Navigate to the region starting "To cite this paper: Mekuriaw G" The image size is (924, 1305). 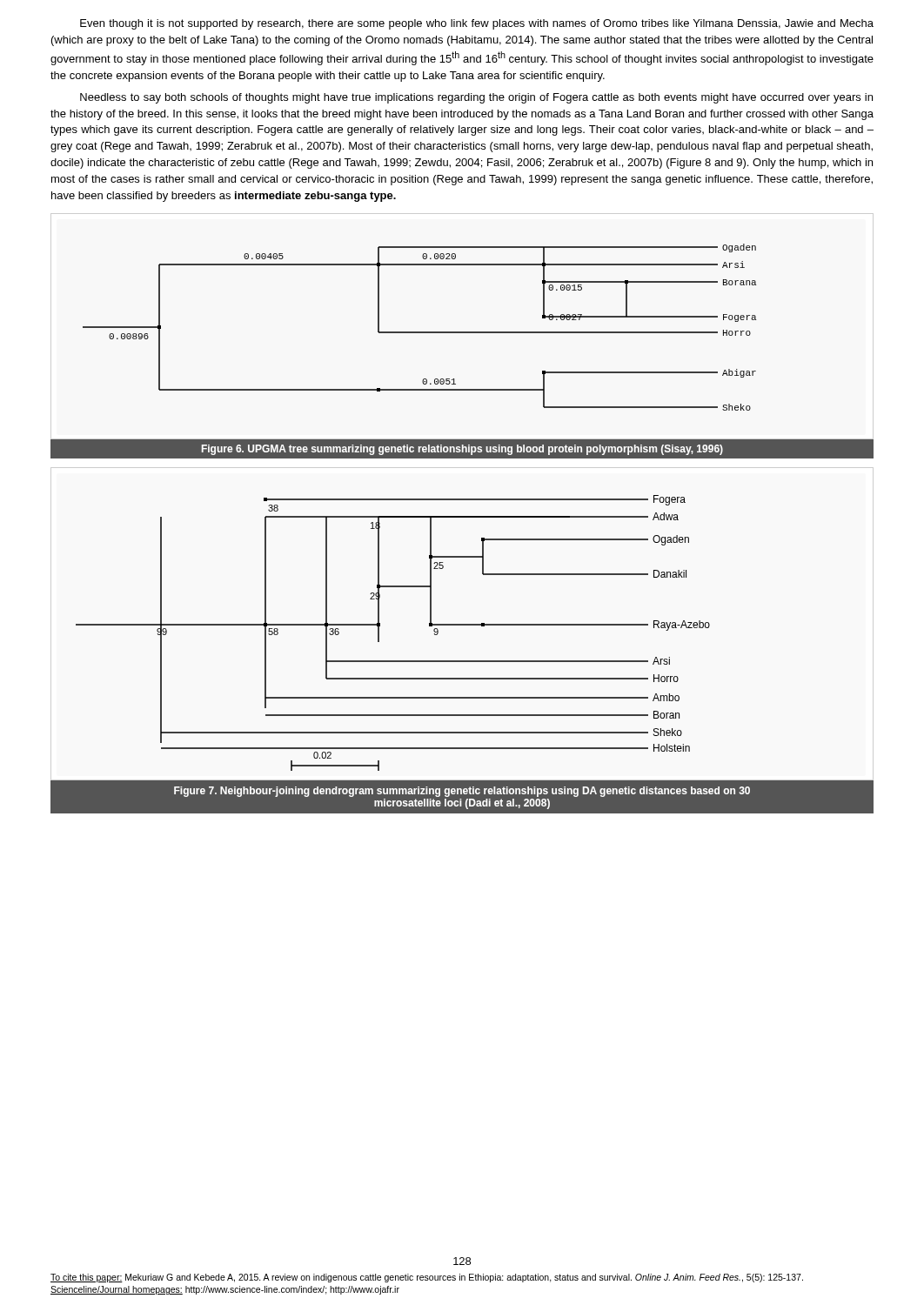[427, 1283]
